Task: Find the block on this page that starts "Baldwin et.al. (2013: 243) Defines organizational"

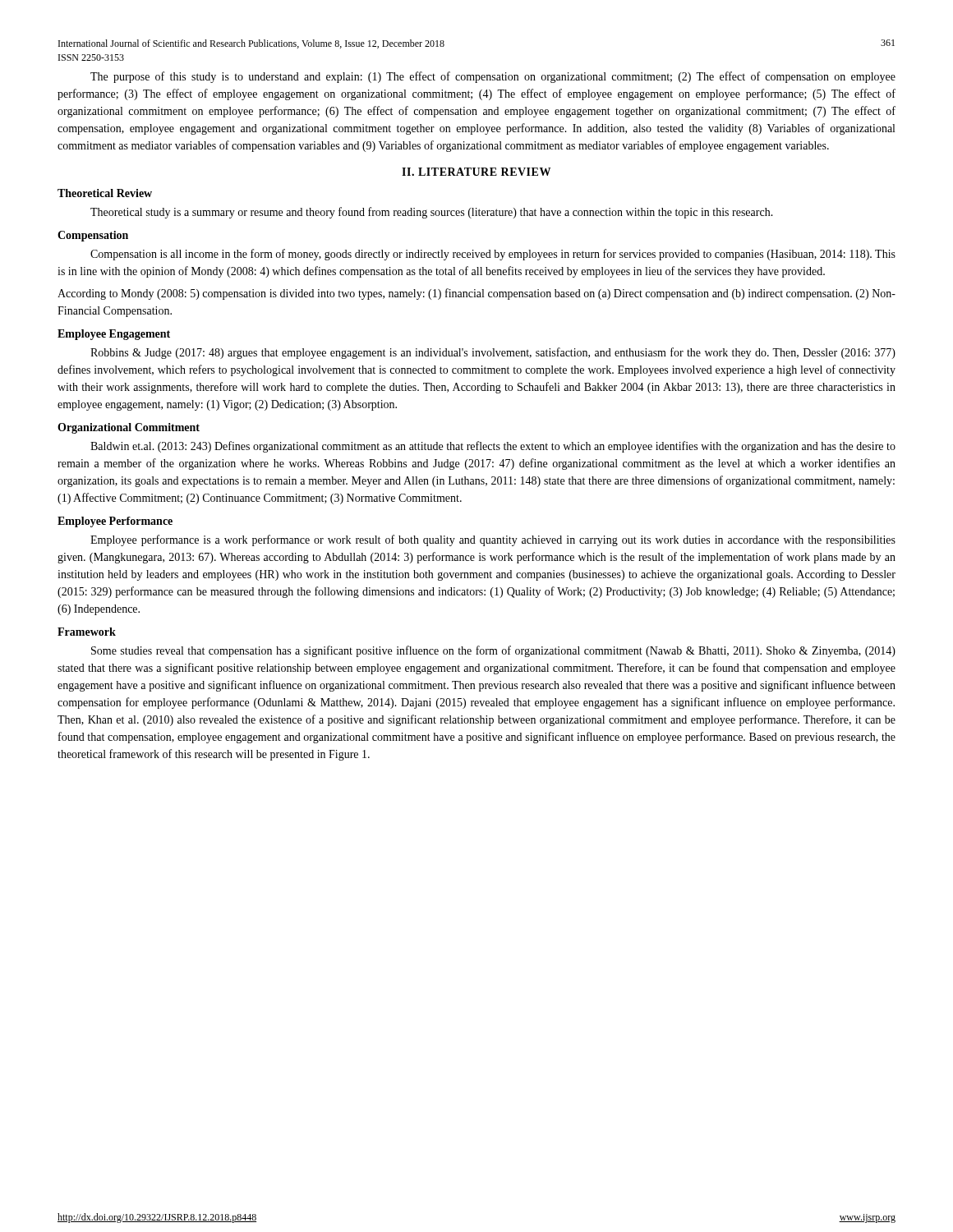Action: [476, 472]
